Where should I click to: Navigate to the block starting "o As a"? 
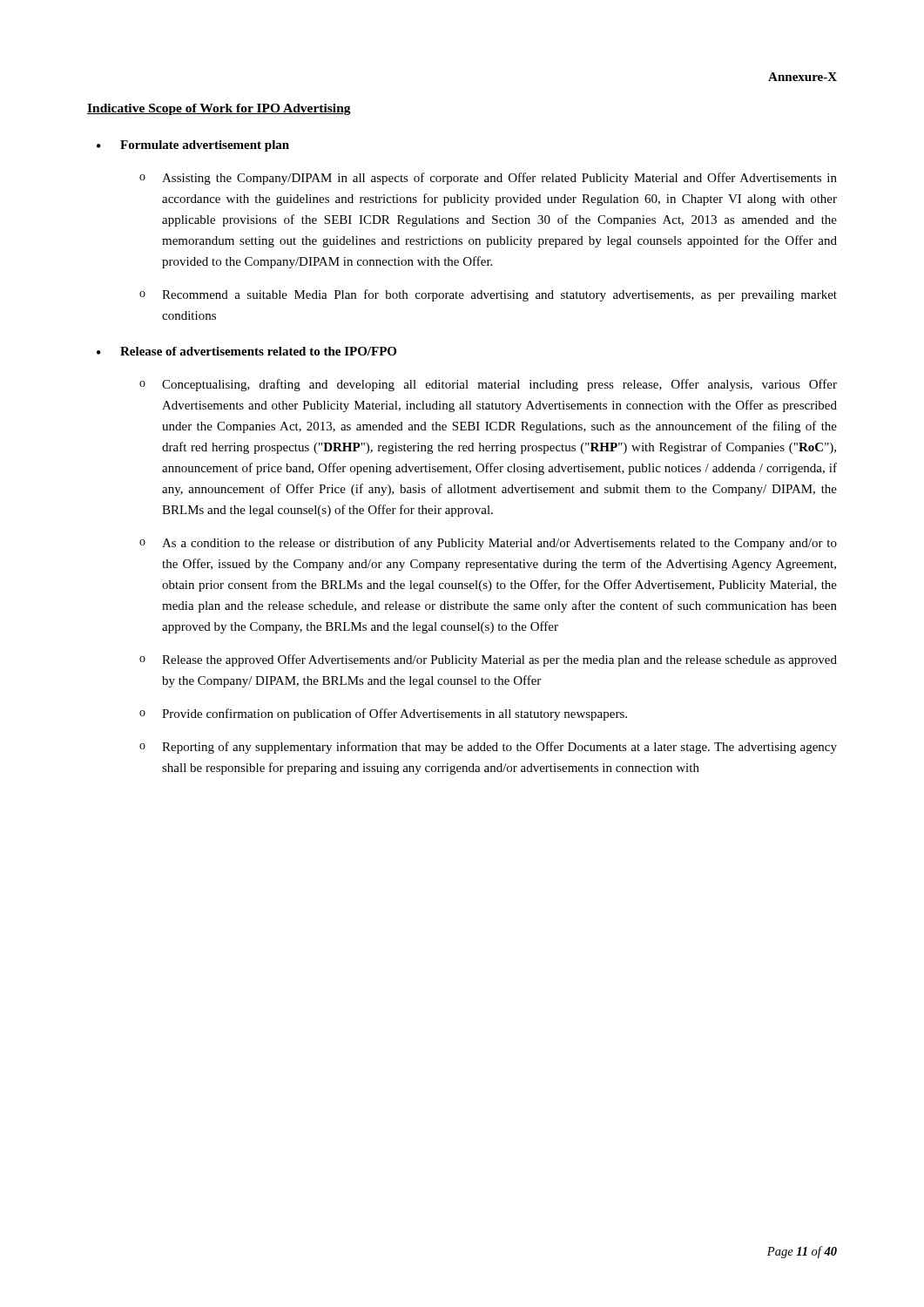[488, 585]
